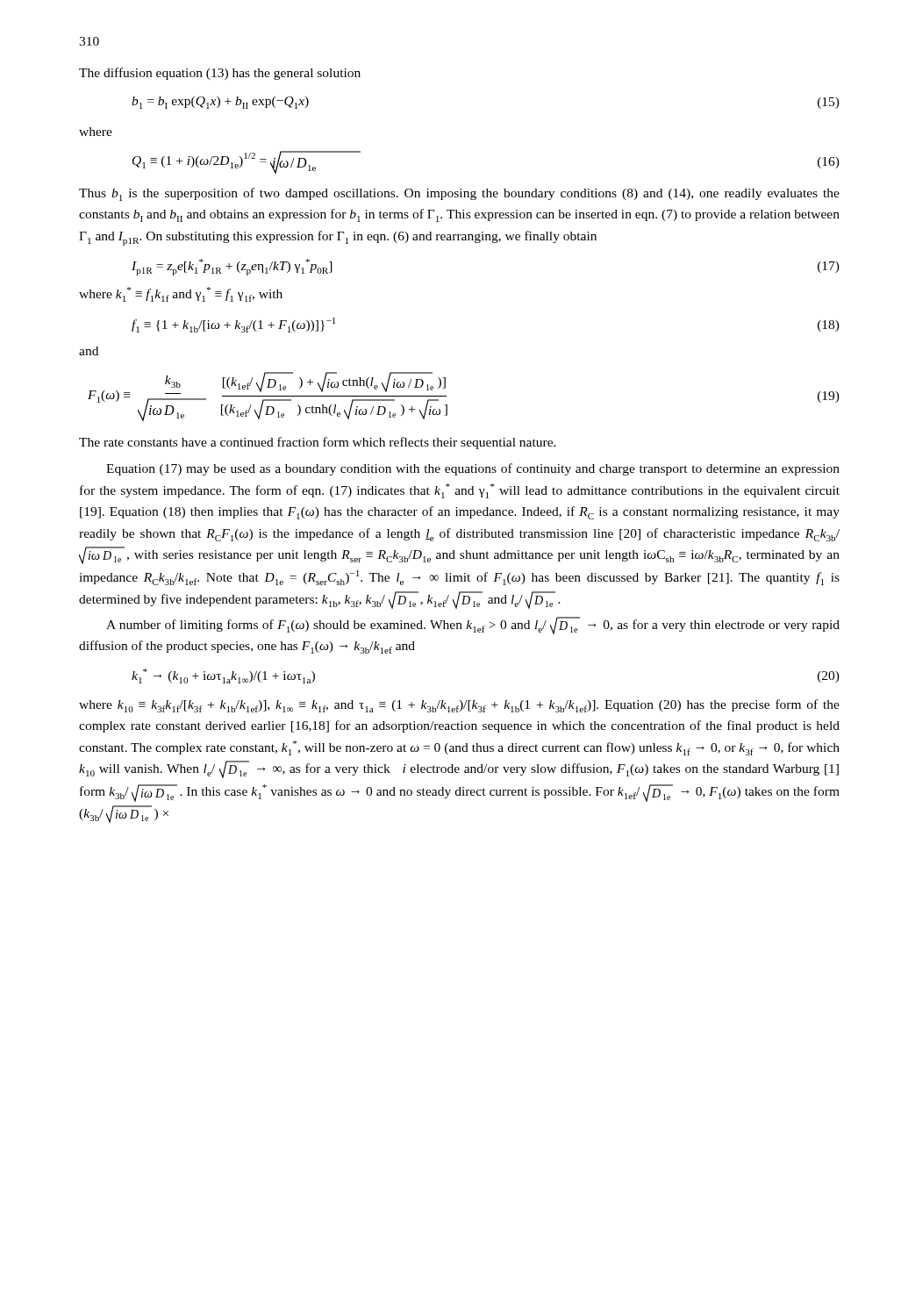Select the formula containing "f1 ≡ {1 + k1b/[iω + k3f/(1 +"
The width and height of the screenshot is (901, 1316).
tap(237, 325)
